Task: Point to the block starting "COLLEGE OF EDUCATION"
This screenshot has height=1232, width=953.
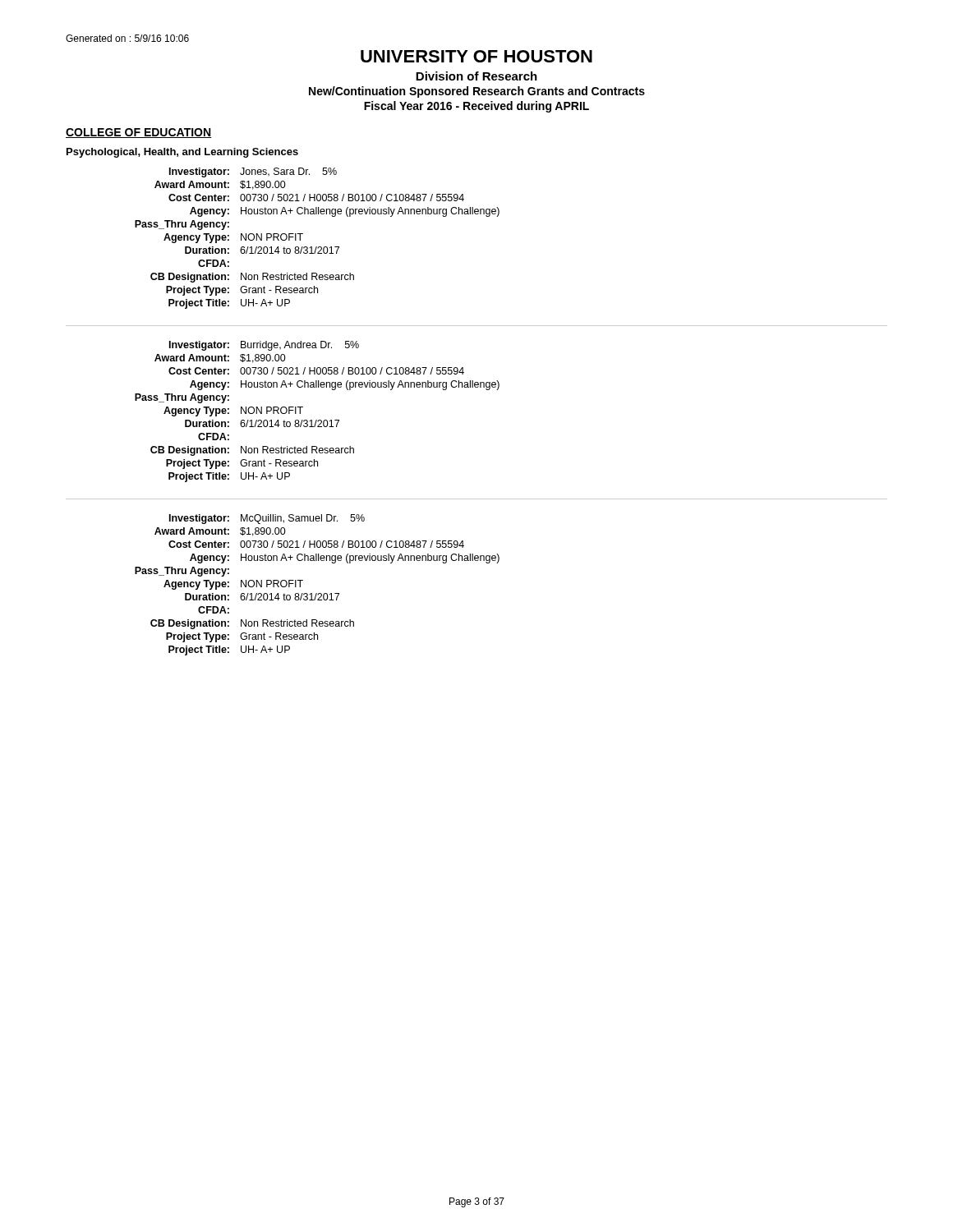Action: 138,132
